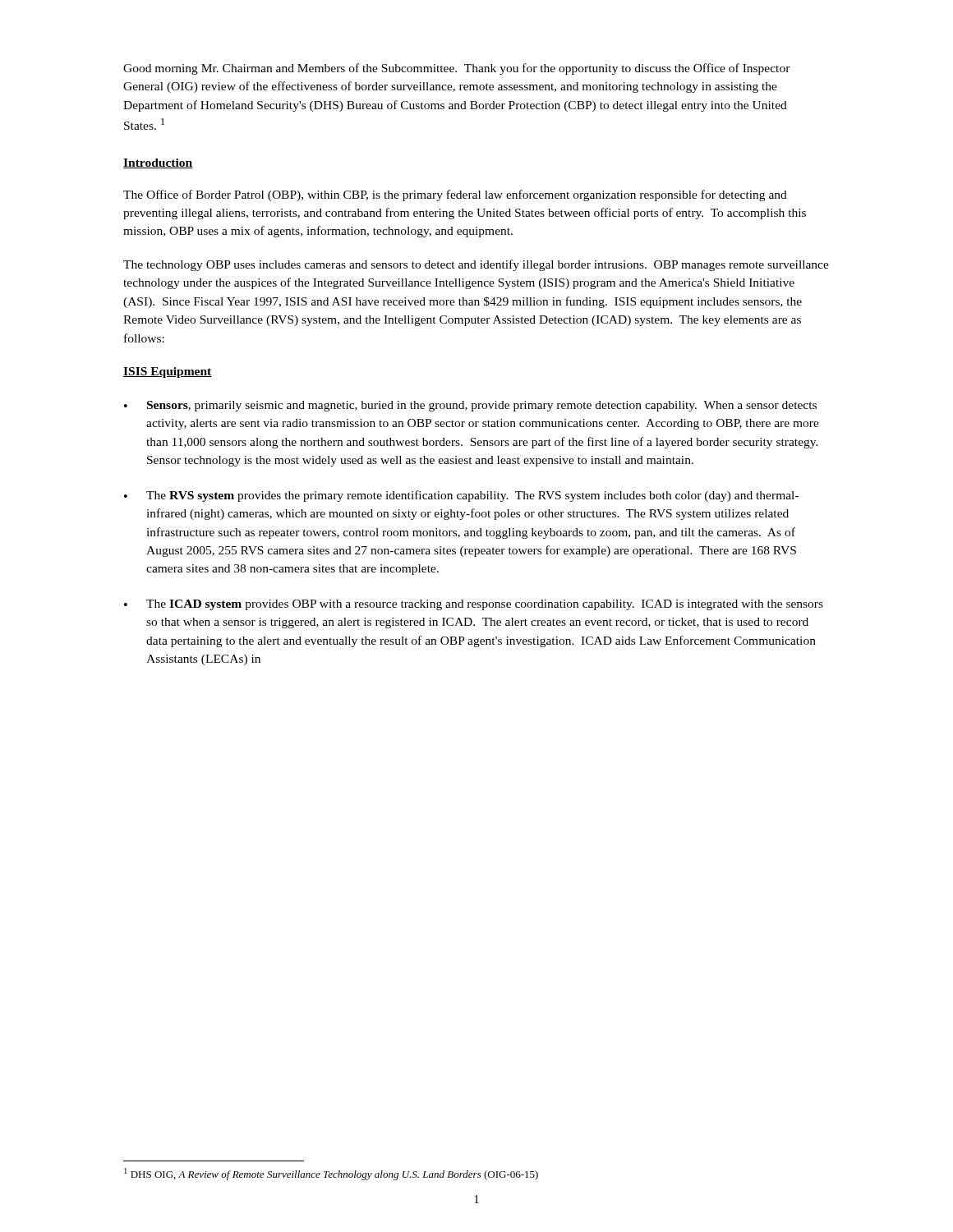Click on the section header containing "ISIS Equipment"
The height and width of the screenshot is (1232, 953).
(x=167, y=371)
